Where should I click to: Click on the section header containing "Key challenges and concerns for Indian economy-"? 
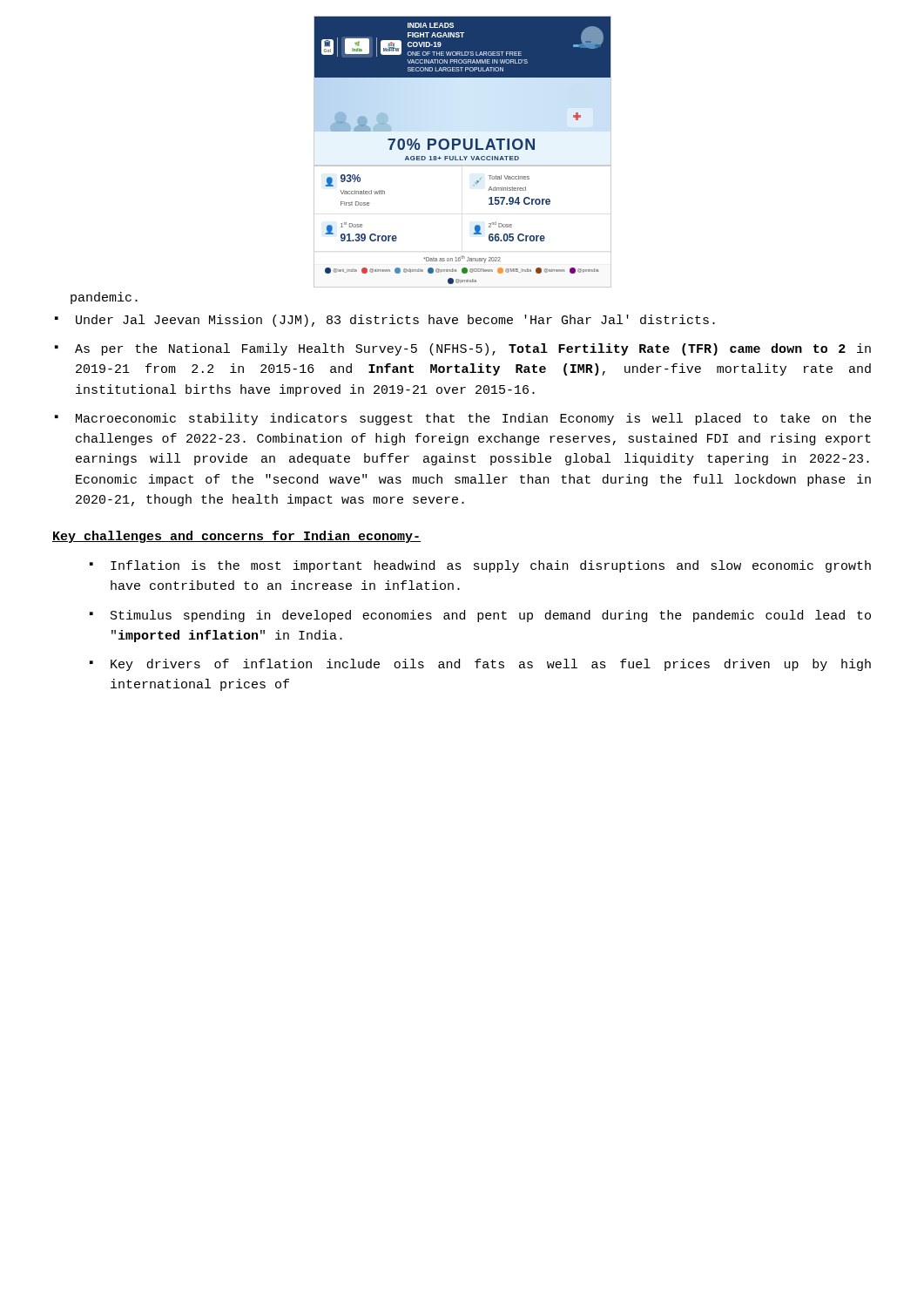pos(236,537)
